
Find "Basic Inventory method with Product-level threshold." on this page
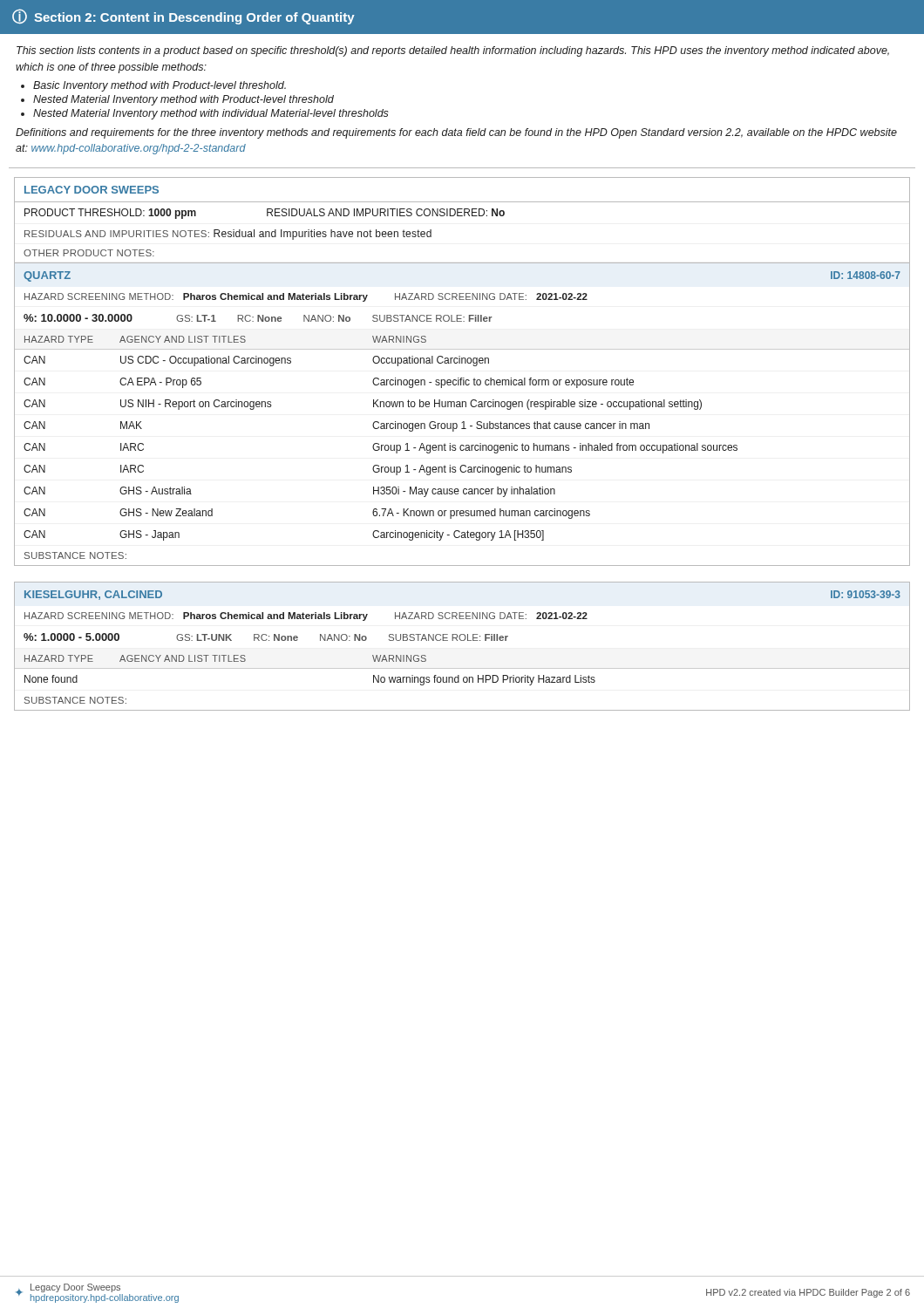(x=160, y=85)
